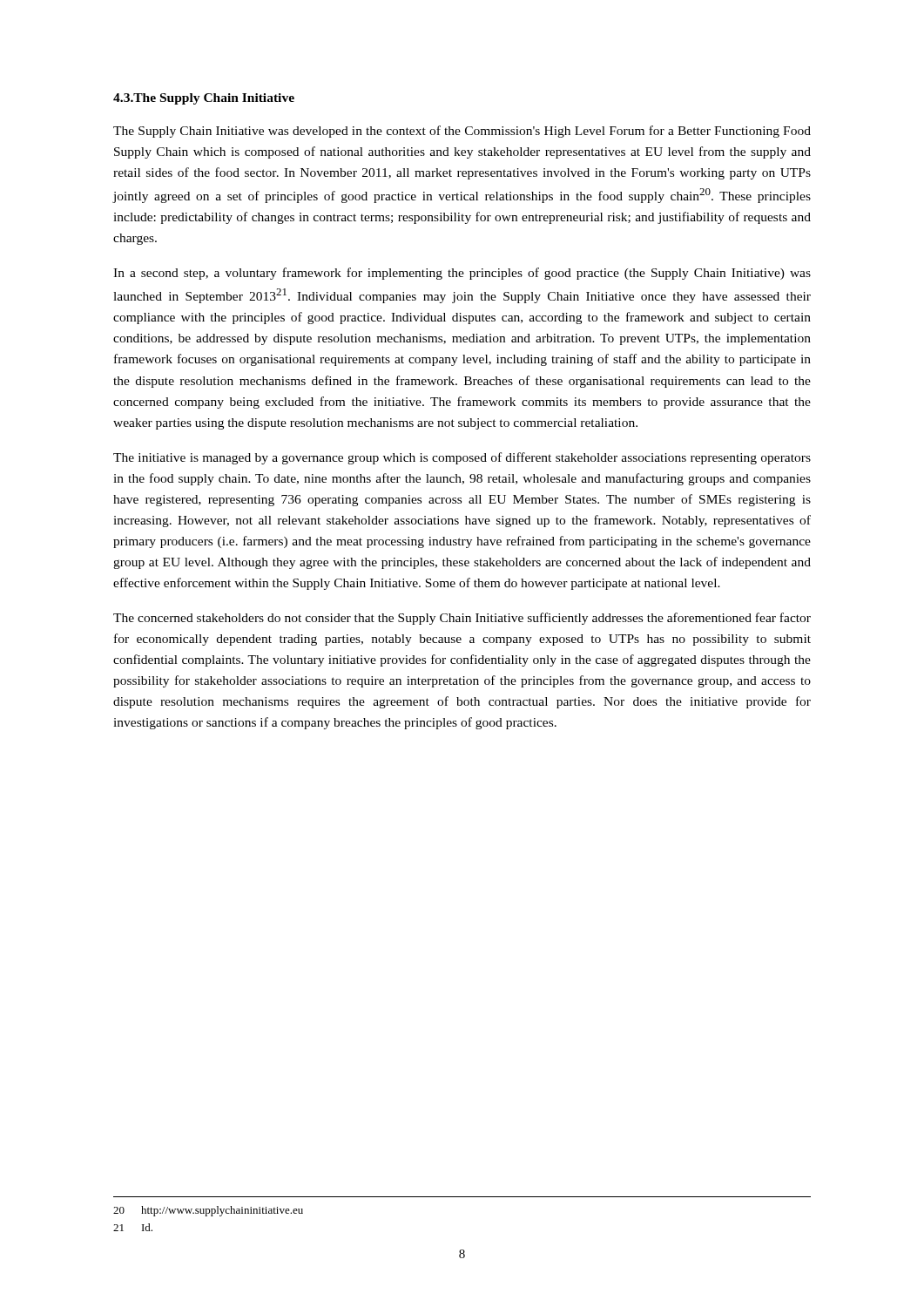
Task: Locate the block of text that opens with "The Supply Chain Initiative was developed in"
Action: pos(462,184)
